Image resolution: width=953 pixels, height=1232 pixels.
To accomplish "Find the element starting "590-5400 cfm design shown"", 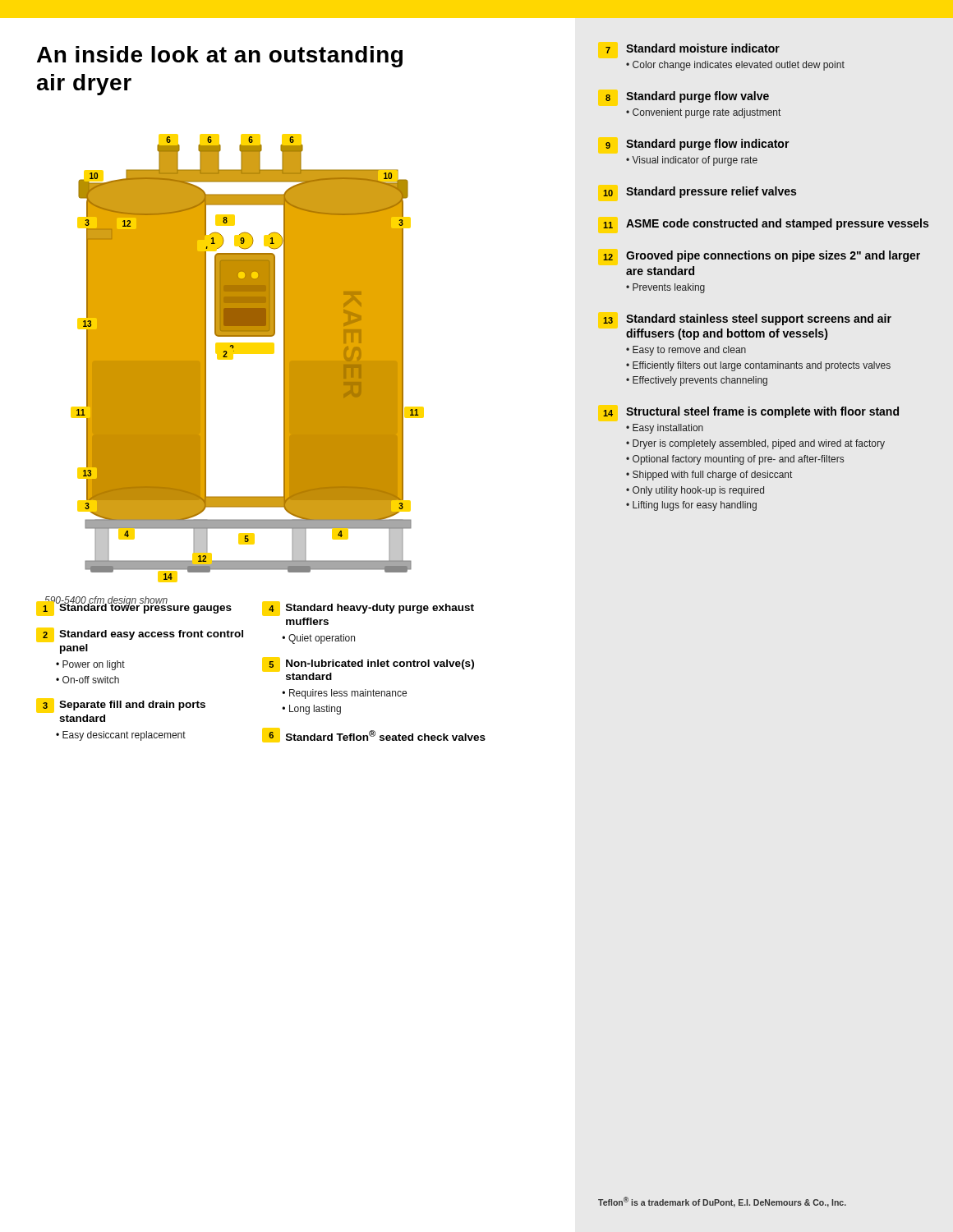I will click(x=106, y=601).
